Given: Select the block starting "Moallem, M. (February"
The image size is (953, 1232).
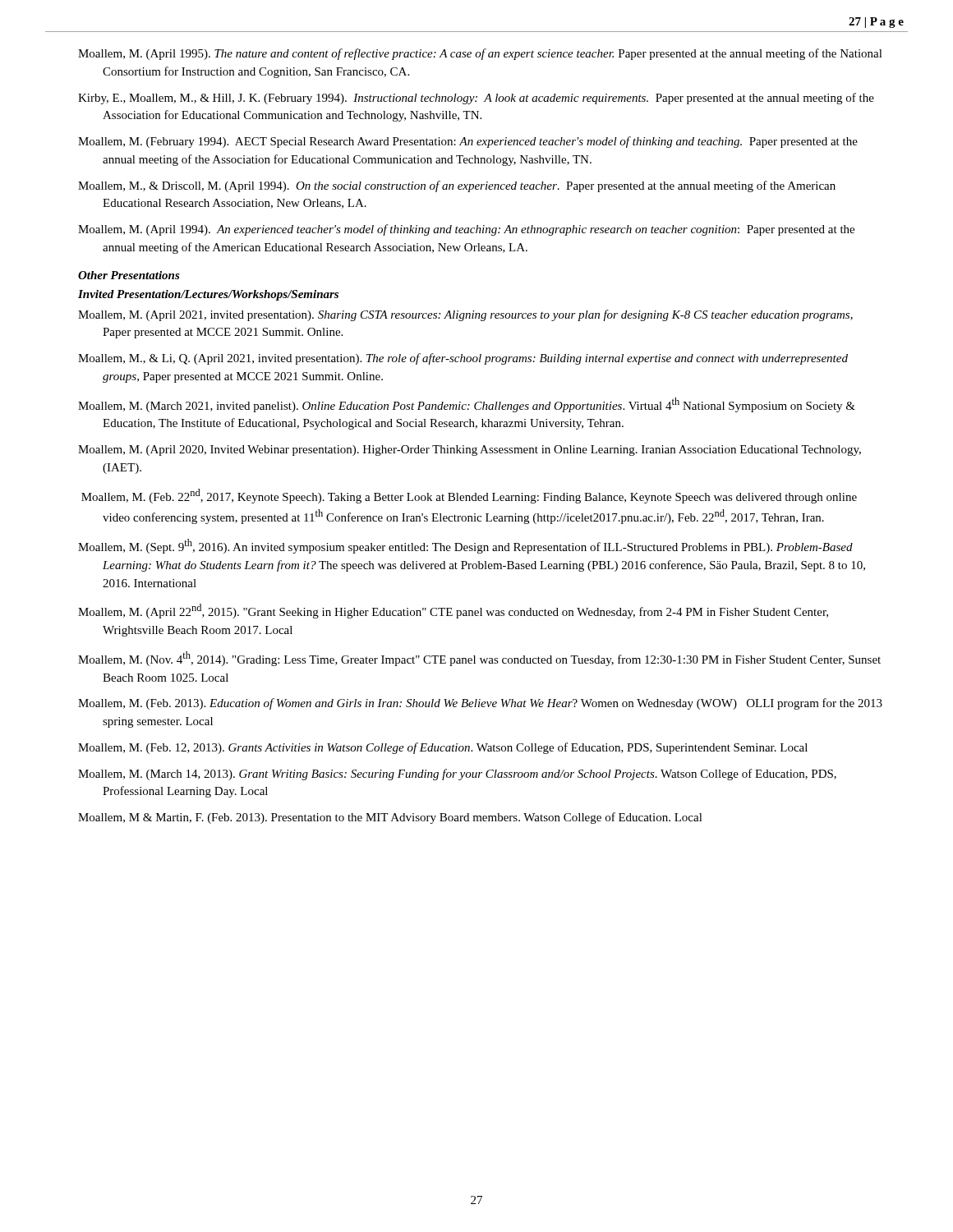Looking at the screenshot, I should point(468,150).
